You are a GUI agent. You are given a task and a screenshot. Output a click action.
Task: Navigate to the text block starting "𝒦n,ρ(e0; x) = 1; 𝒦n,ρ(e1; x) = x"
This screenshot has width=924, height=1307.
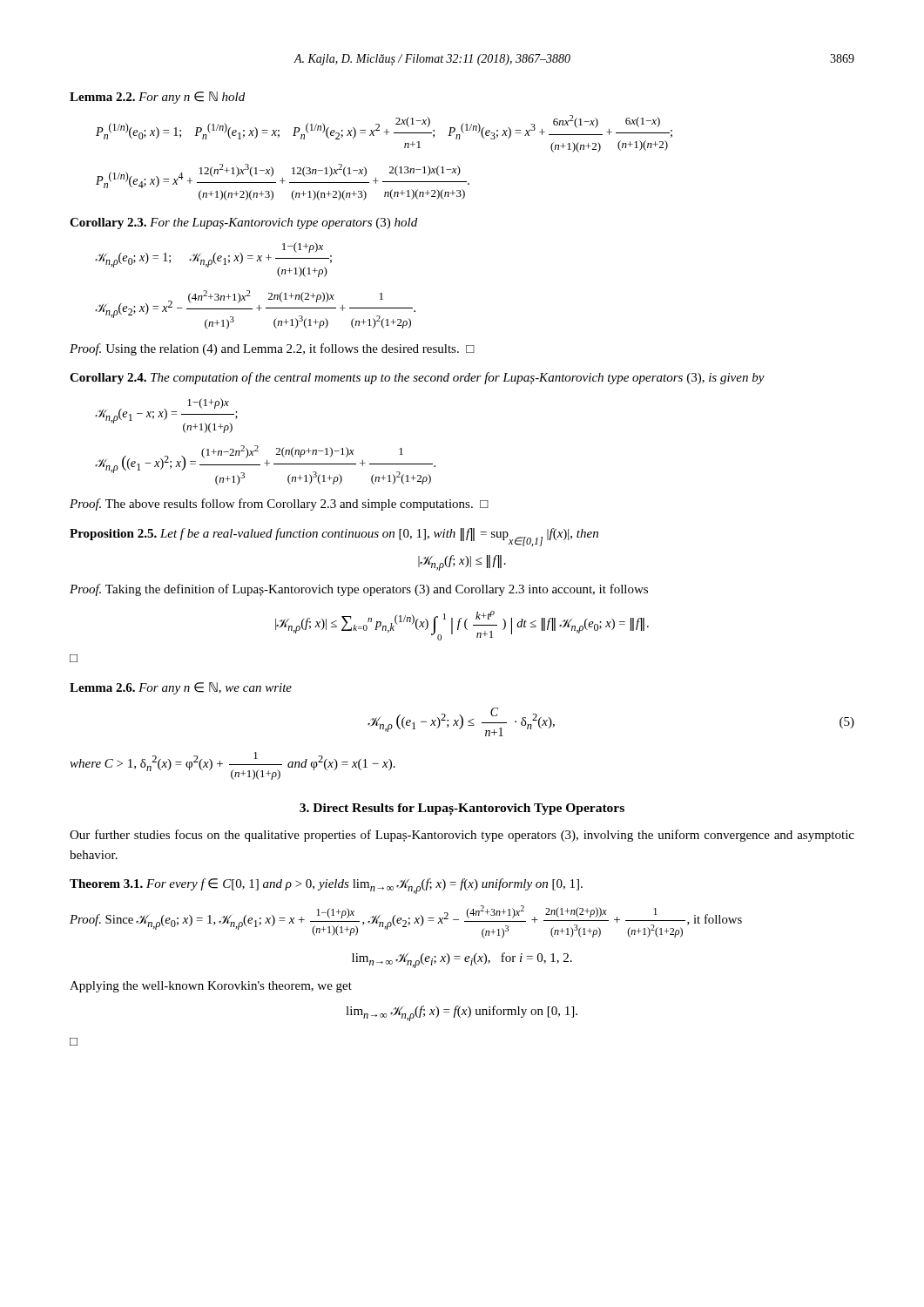(256, 285)
